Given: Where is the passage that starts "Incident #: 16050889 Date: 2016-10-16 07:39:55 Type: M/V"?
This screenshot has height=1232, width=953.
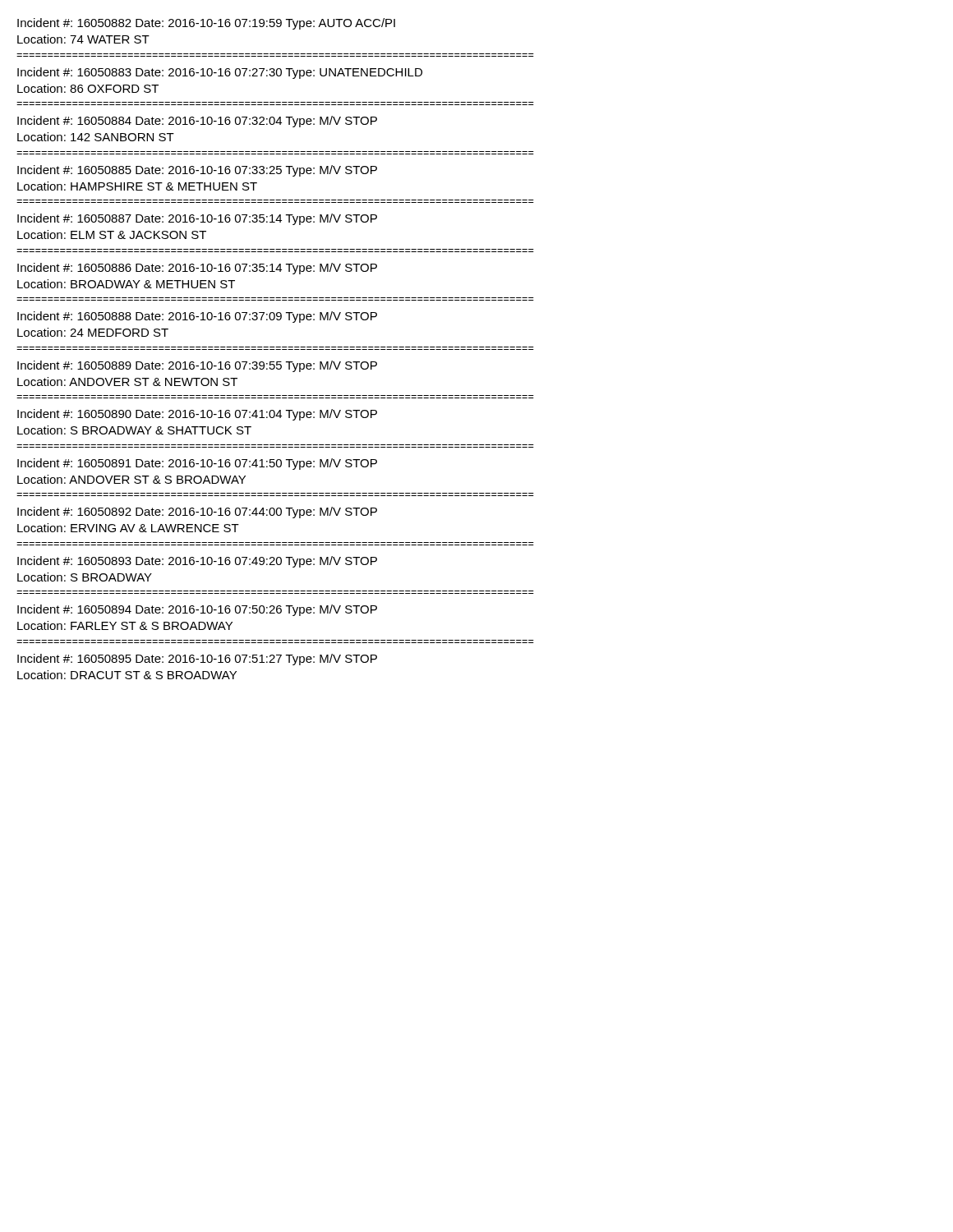Looking at the screenshot, I should click(x=197, y=366).
